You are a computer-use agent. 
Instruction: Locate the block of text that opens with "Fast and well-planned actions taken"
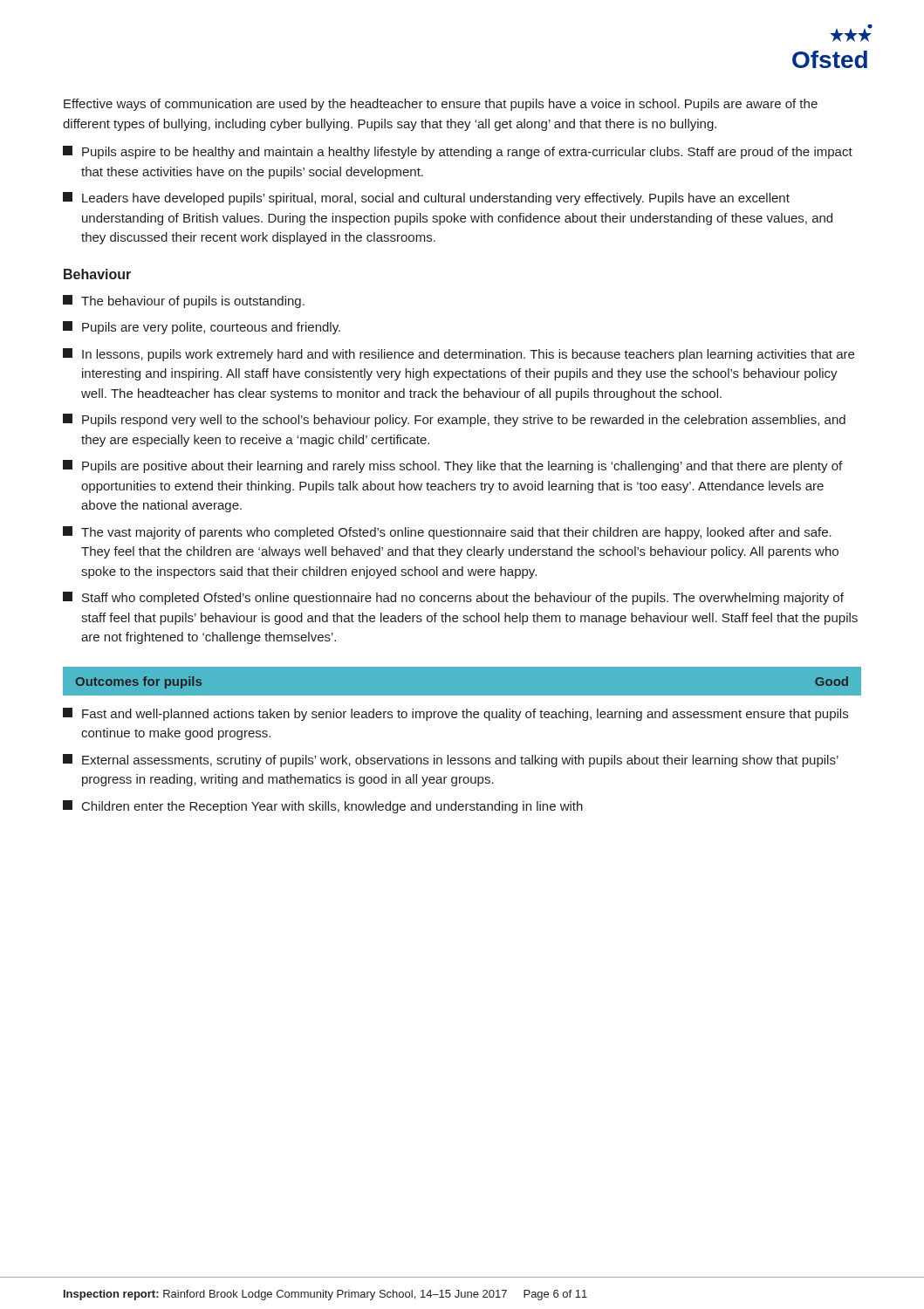coord(462,723)
